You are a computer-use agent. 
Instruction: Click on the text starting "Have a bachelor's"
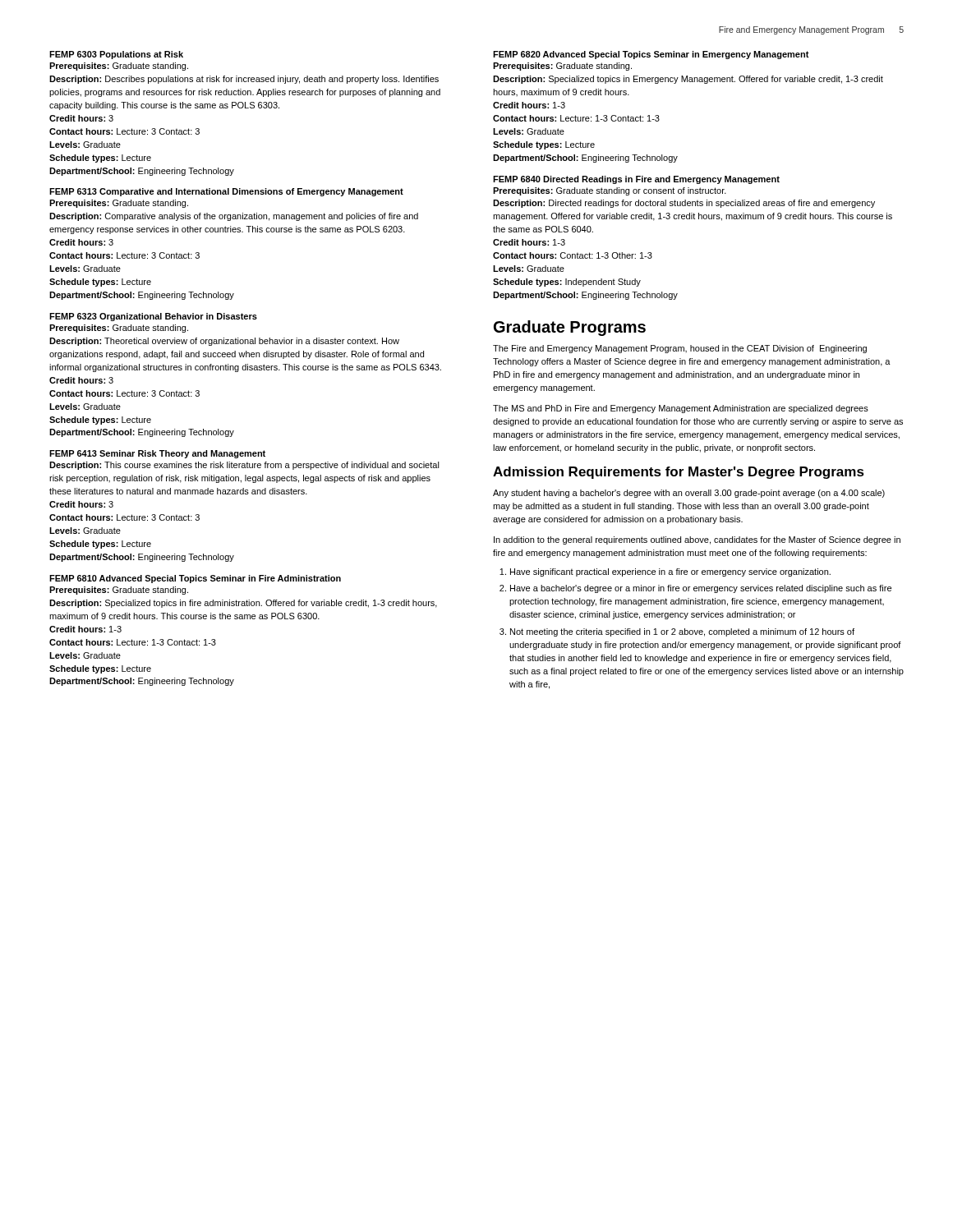tap(701, 602)
